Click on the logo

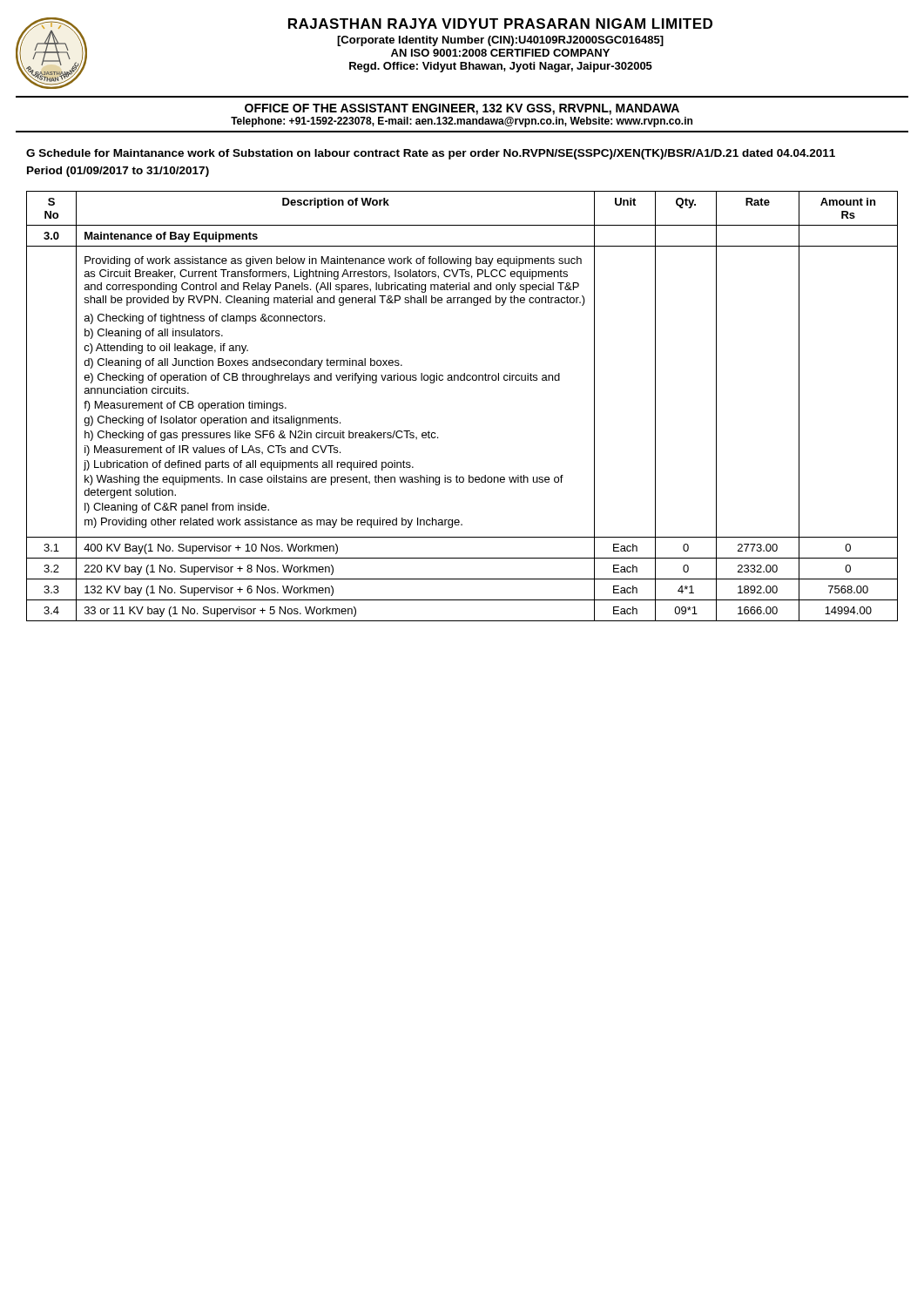coord(55,53)
